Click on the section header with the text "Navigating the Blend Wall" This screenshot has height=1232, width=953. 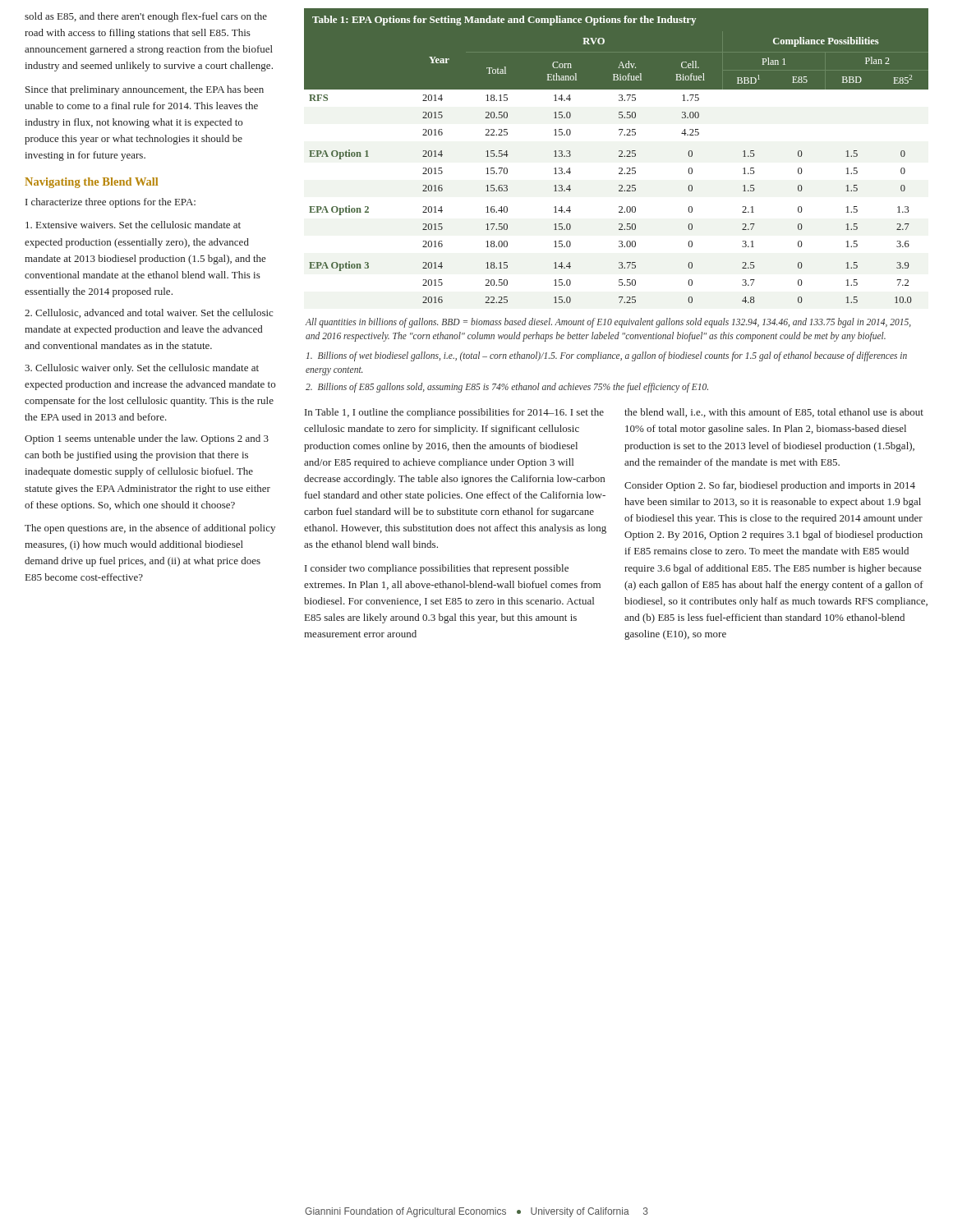coord(92,182)
